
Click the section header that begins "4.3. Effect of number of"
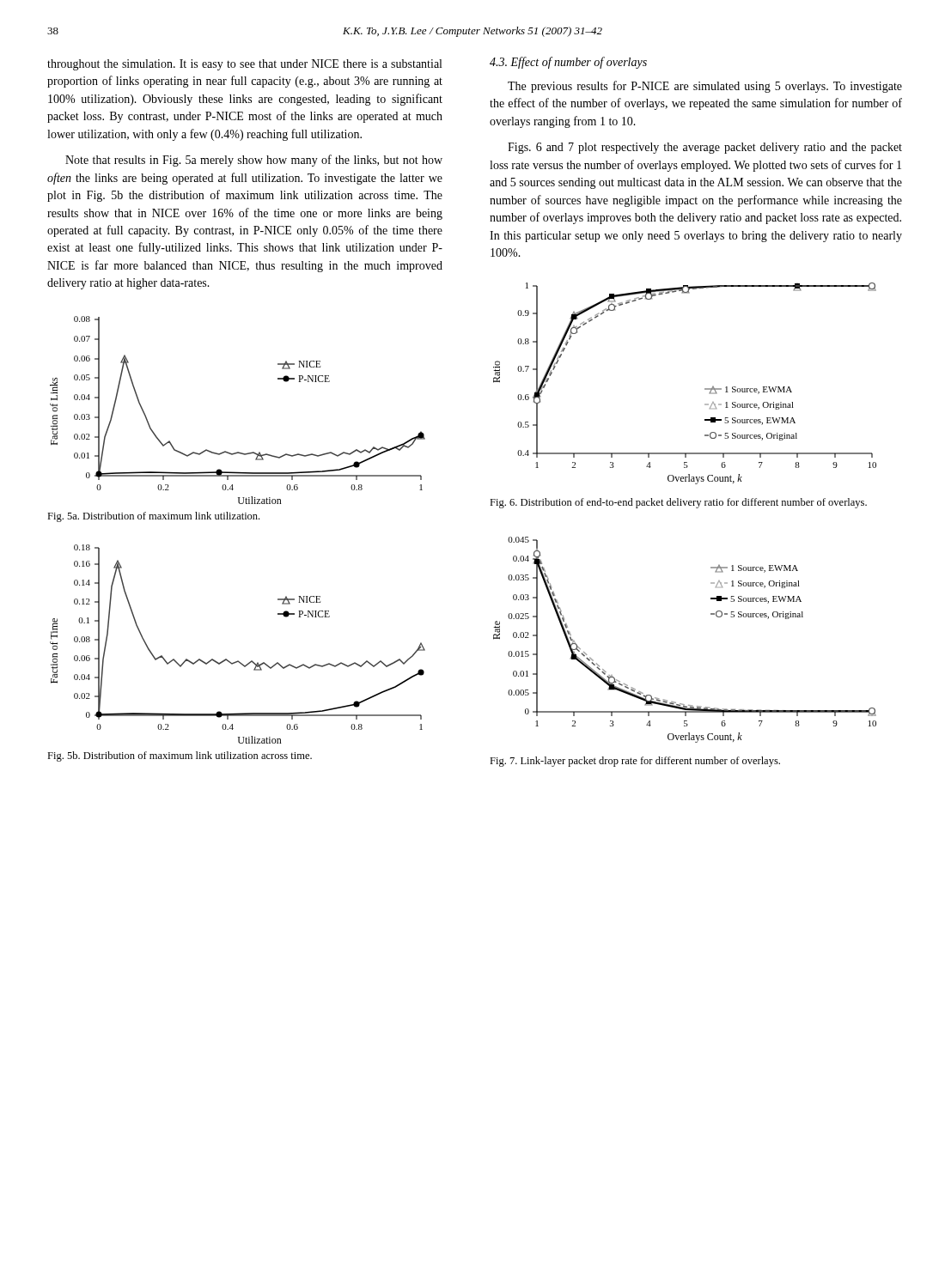pos(568,62)
